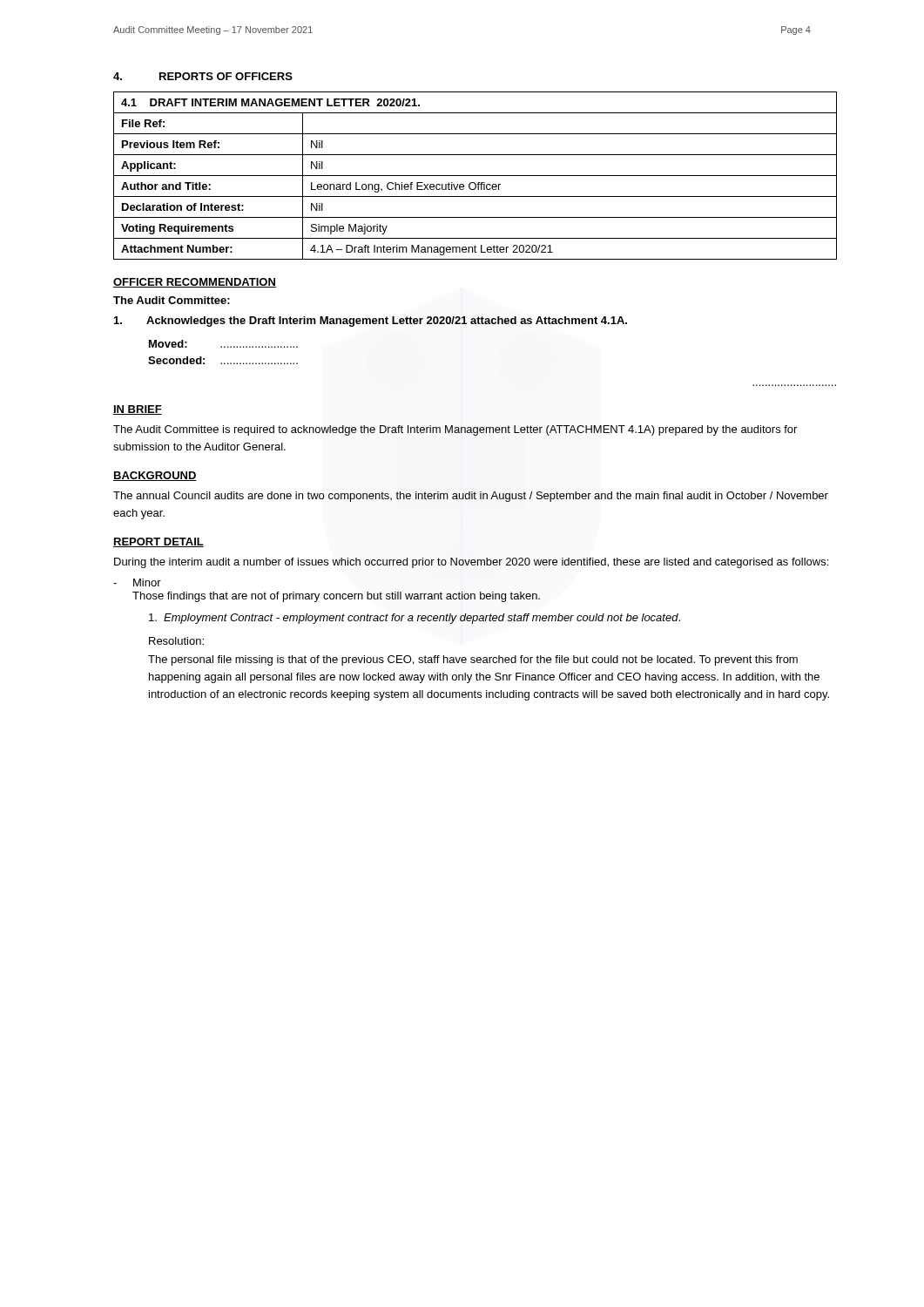Select the text block starting "IN BRIEF"

click(137, 409)
